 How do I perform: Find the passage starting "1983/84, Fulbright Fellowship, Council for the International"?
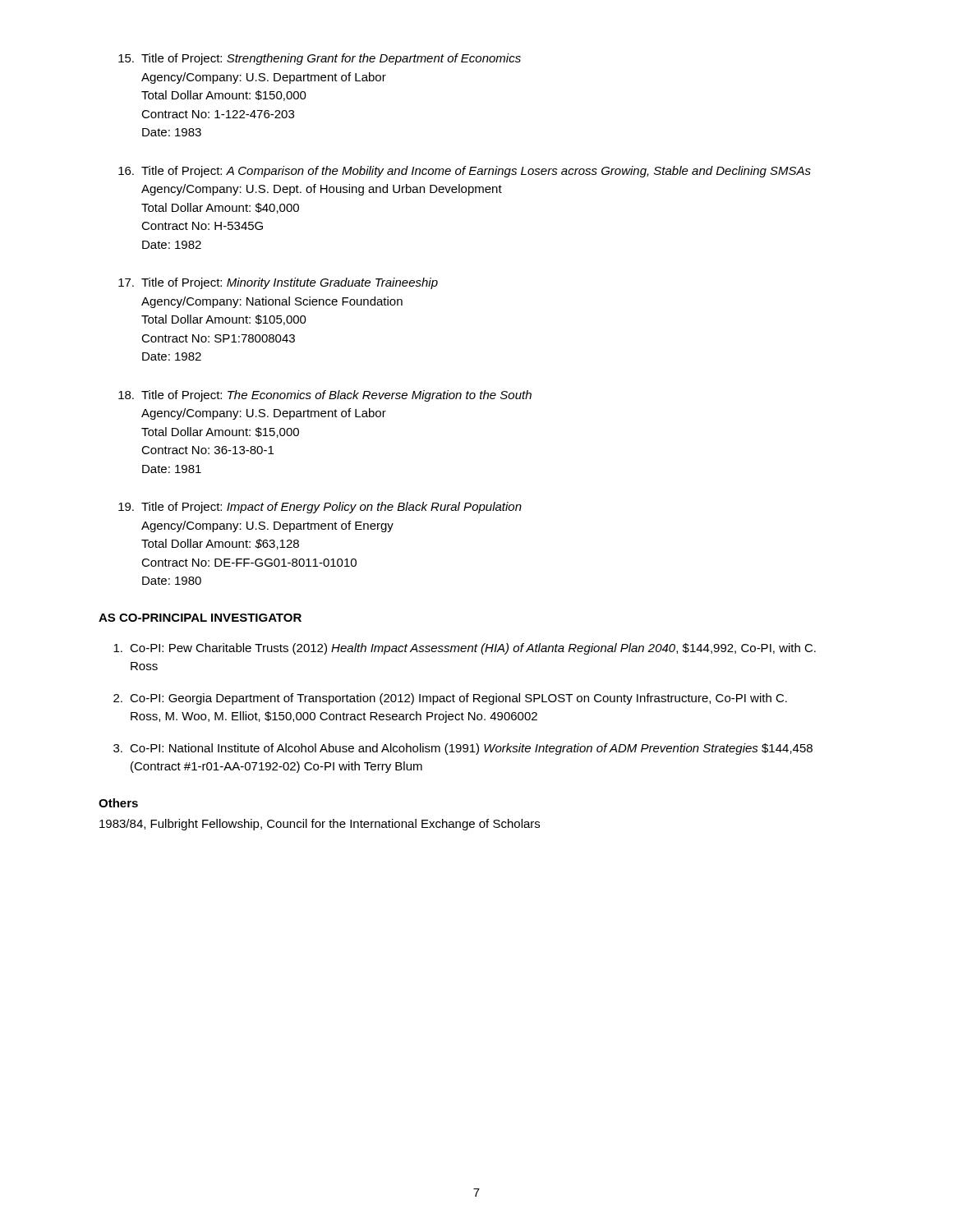click(x=319, y=823)
